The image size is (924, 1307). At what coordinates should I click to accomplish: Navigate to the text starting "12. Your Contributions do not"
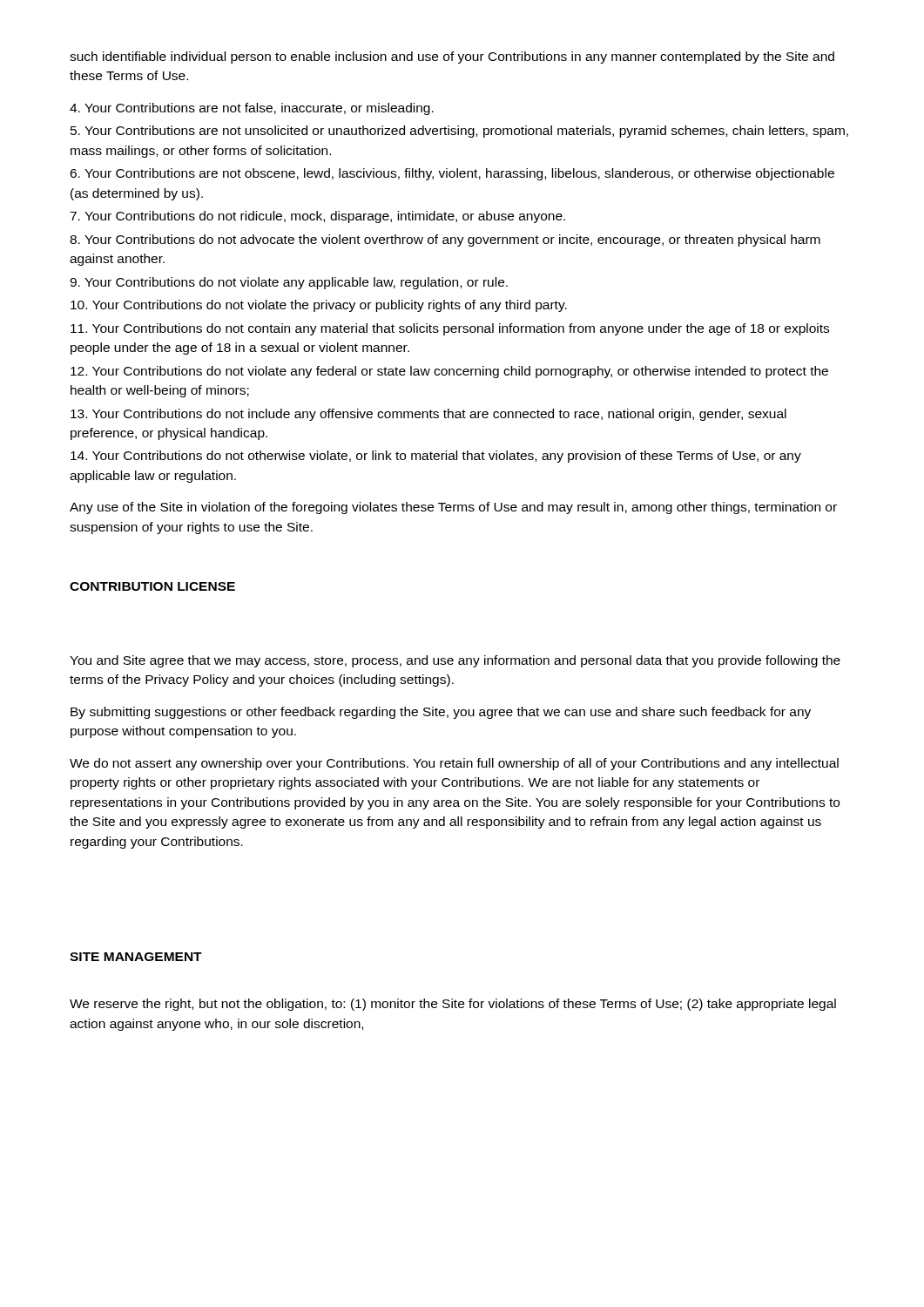pos(449,380)
